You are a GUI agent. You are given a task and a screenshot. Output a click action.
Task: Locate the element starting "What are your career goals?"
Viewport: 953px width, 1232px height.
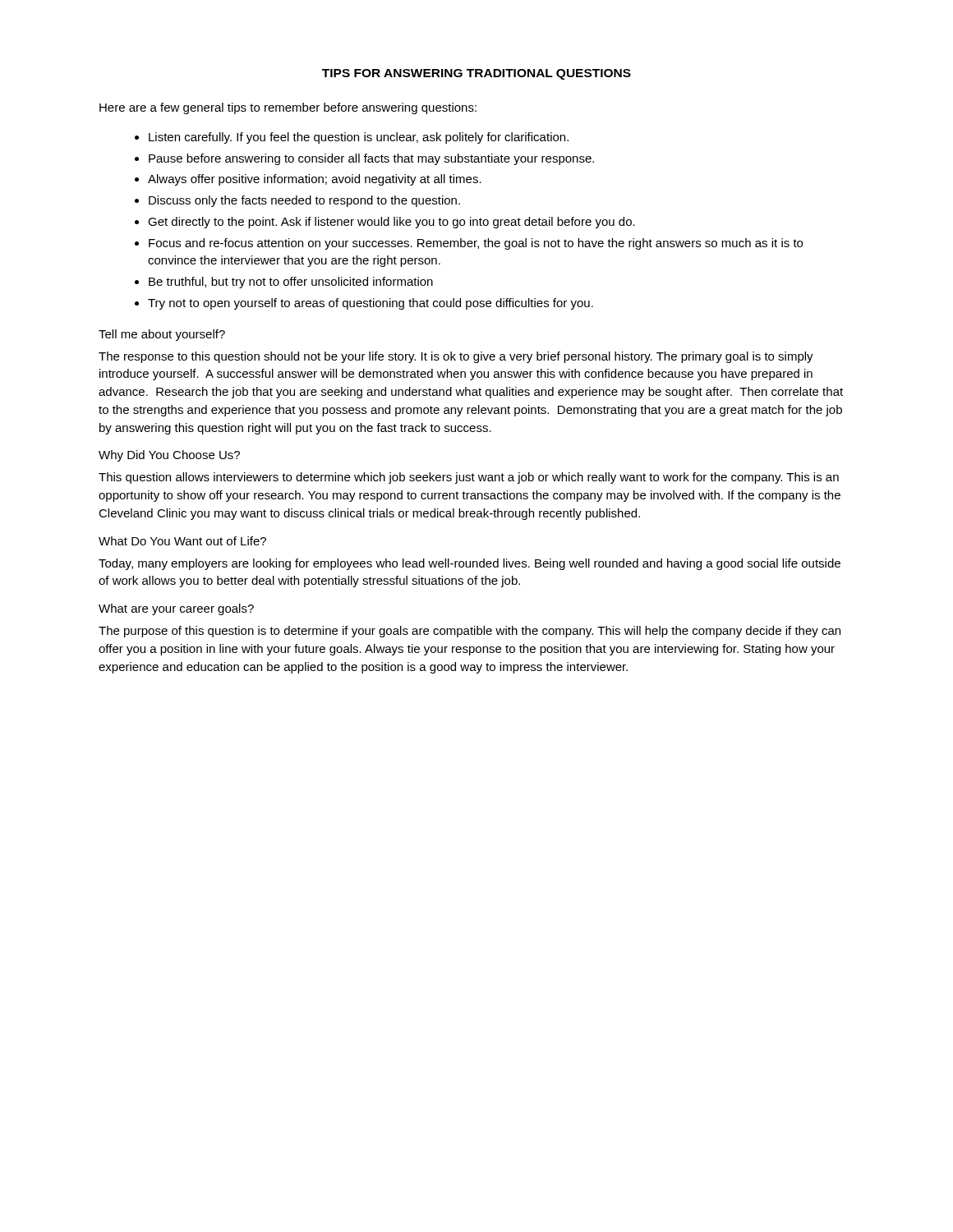click(176, 608)
